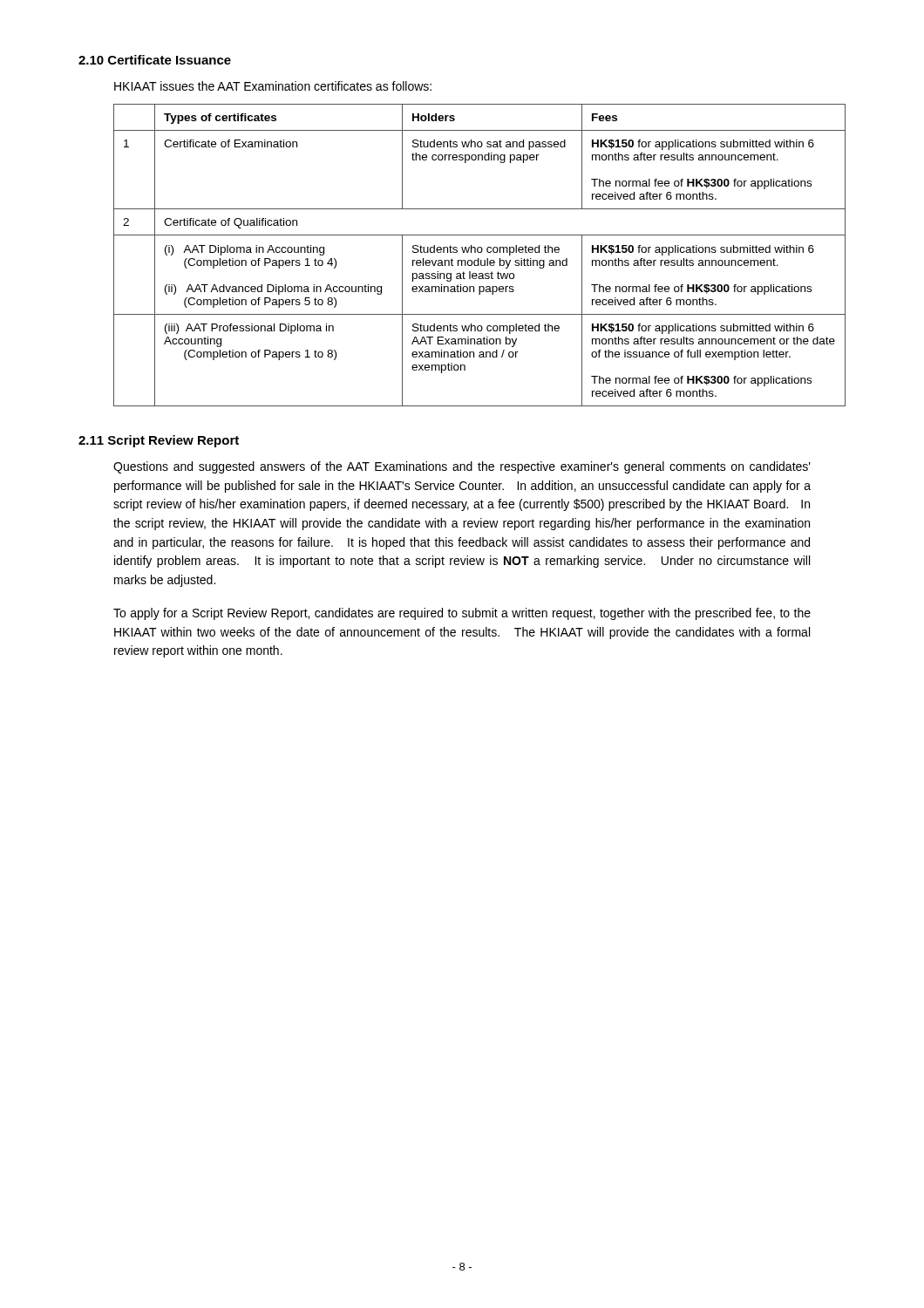
Task: Click on the section header that says "2.10 Certificate Issuance"
Action: click(x=155, y=60)
